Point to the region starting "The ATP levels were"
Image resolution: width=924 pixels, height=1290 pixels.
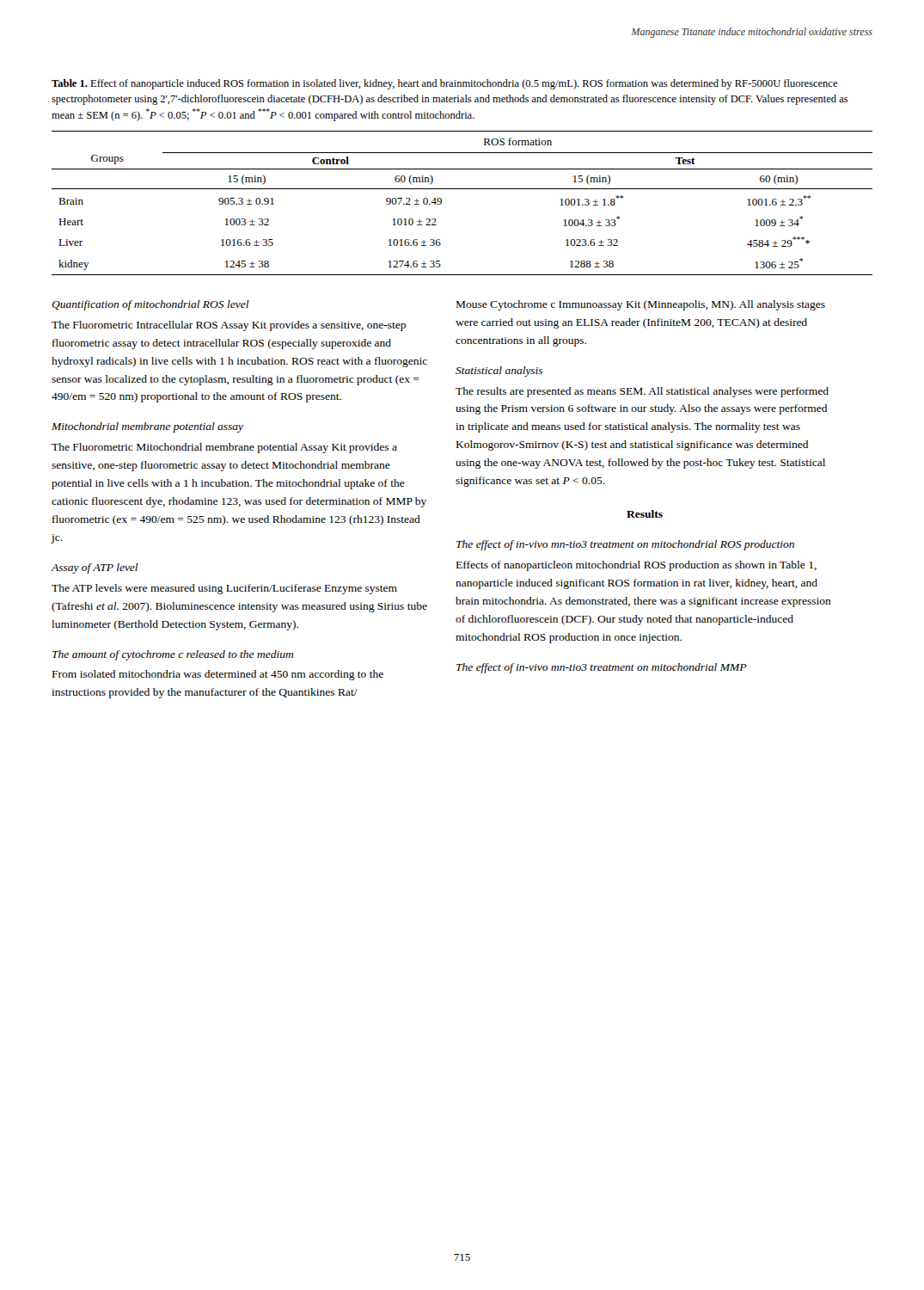[x=241, y=606]
